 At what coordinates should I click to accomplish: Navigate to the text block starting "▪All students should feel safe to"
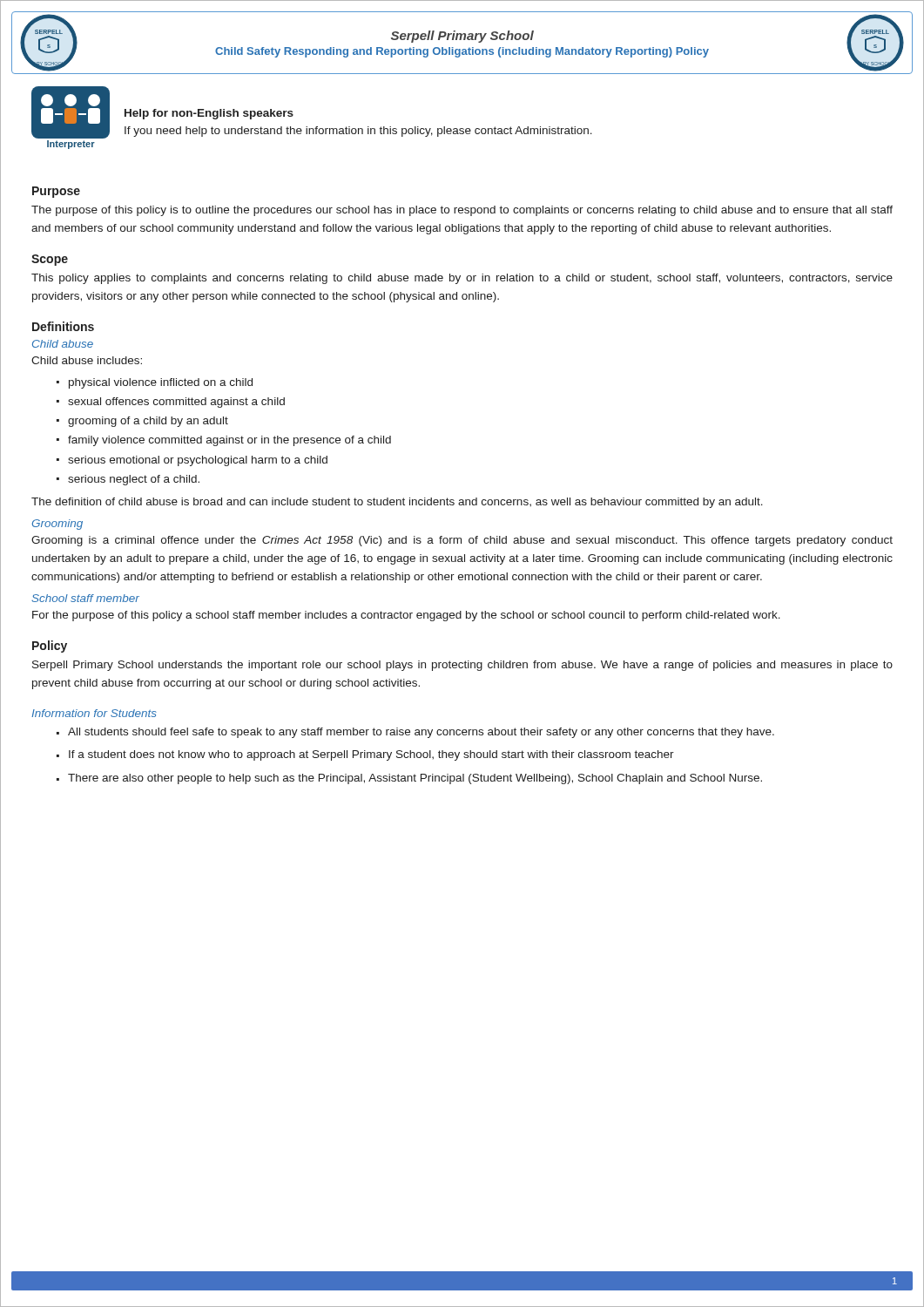point(415,733)
